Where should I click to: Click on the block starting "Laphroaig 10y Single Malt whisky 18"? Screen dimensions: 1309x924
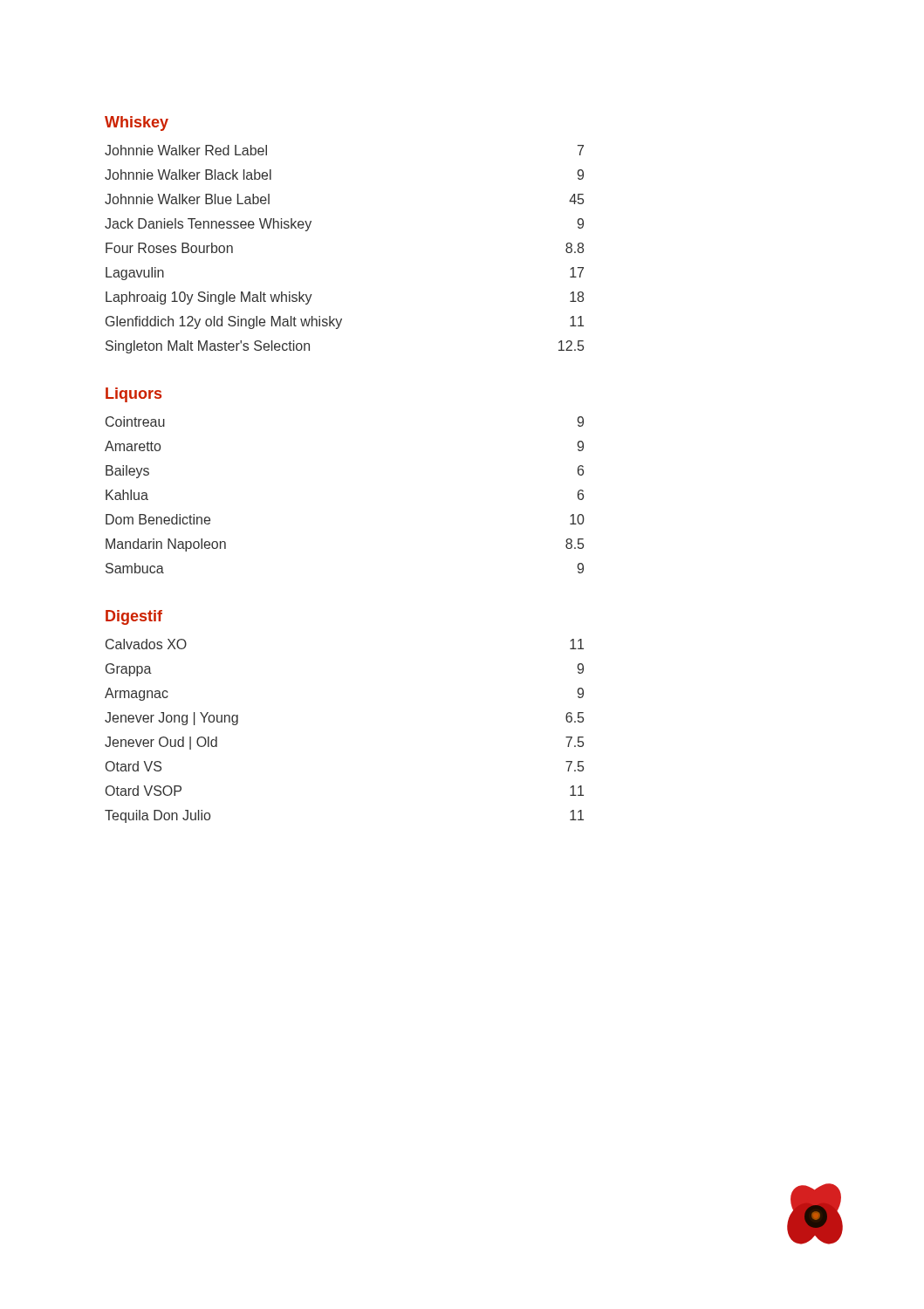207,298
